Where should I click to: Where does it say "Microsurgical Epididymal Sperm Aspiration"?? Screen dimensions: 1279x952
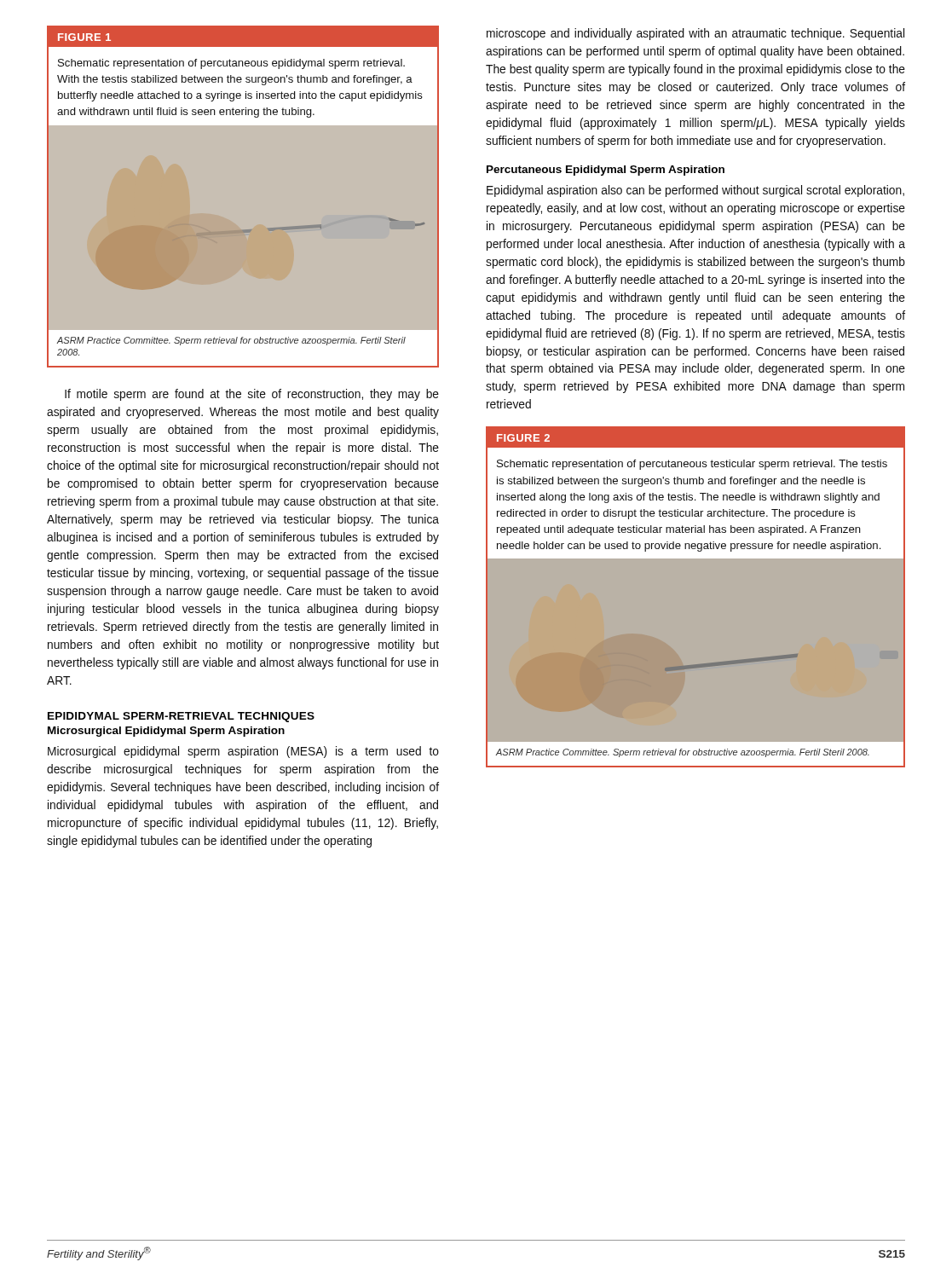pos(166,730)
